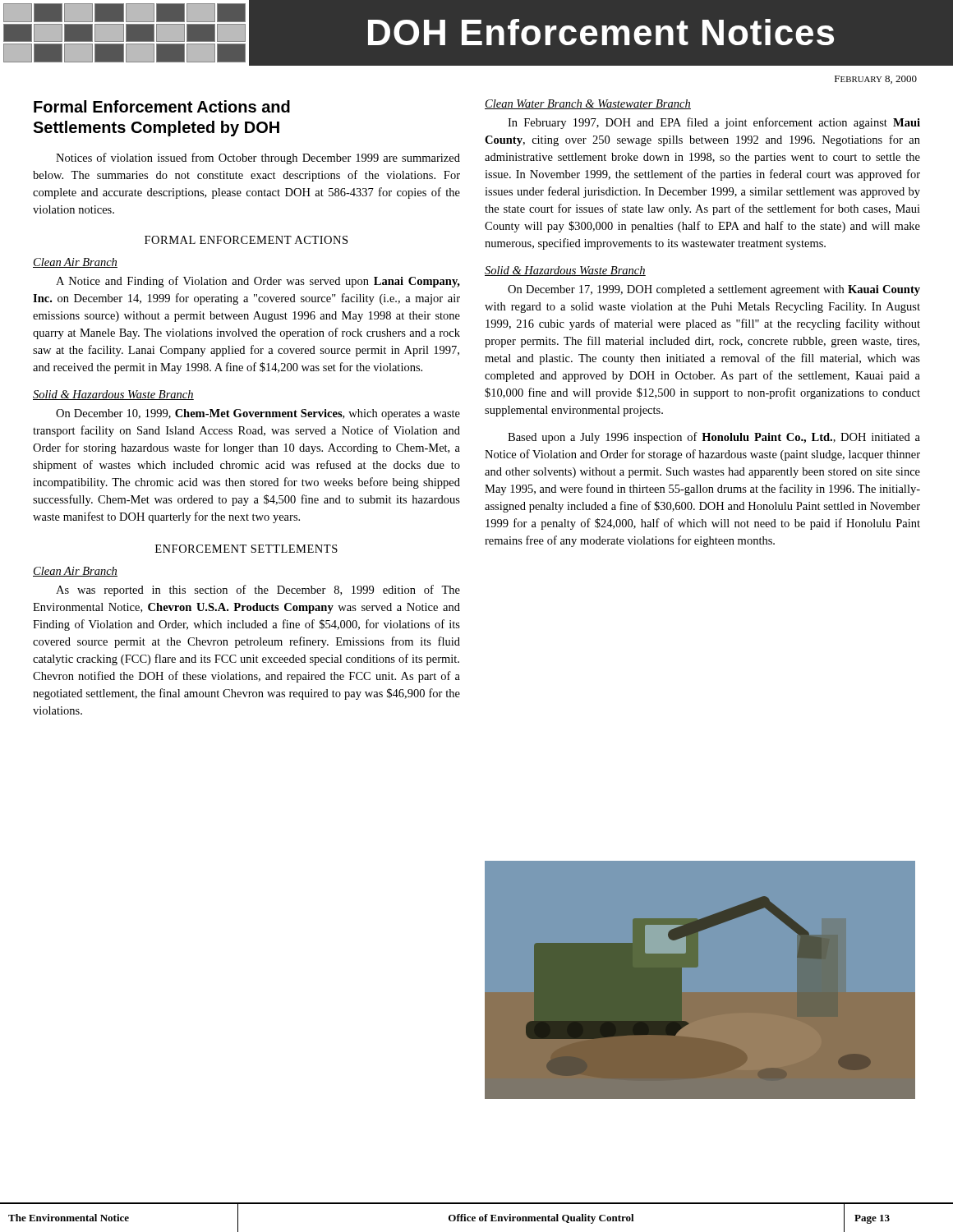Point to the block beginning "In February 1997, DOH and EPA filed a"

click(x=702, y=183)
